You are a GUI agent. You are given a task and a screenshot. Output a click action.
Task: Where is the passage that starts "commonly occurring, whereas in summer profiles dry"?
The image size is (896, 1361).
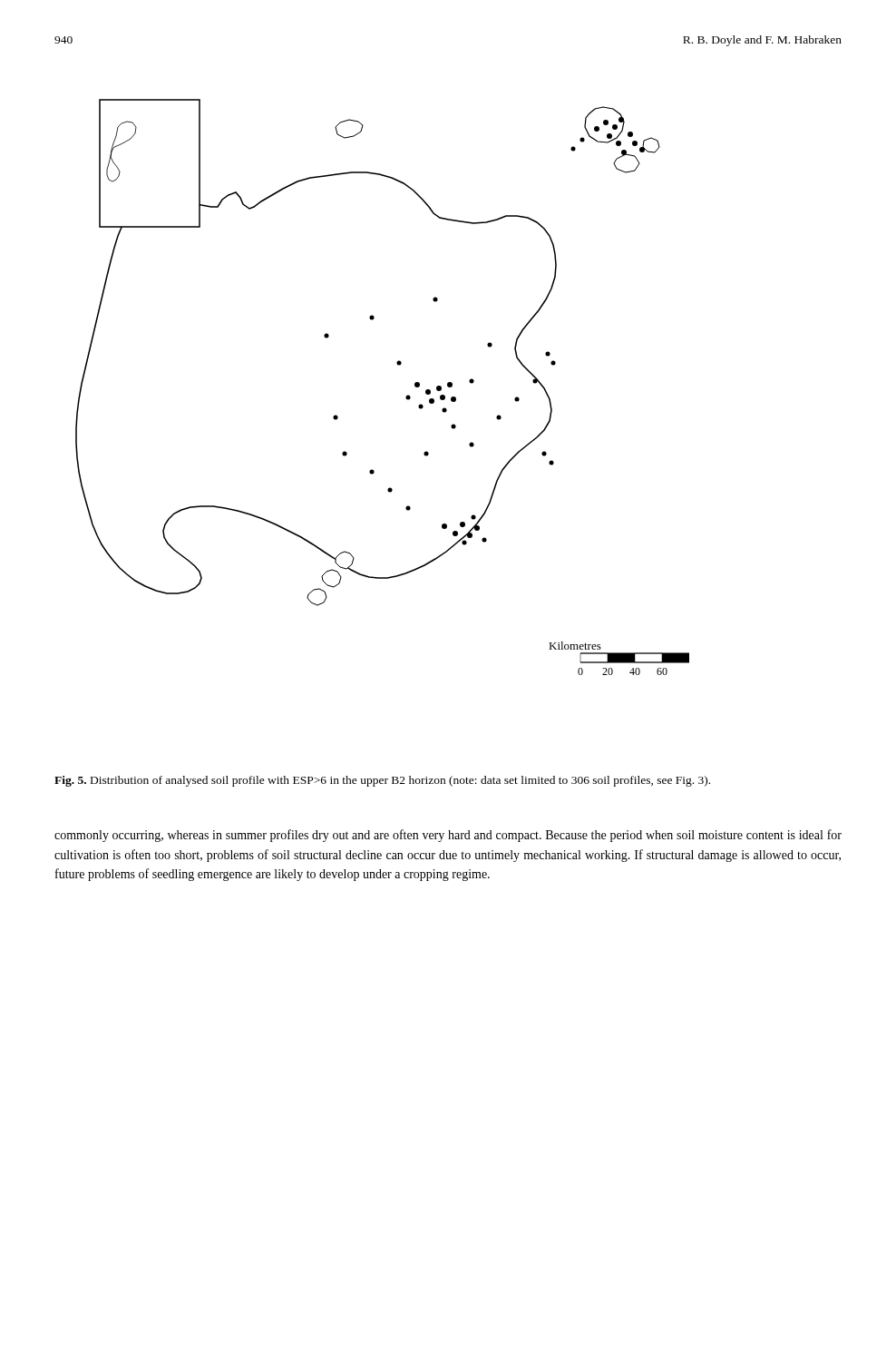(448, 855)
